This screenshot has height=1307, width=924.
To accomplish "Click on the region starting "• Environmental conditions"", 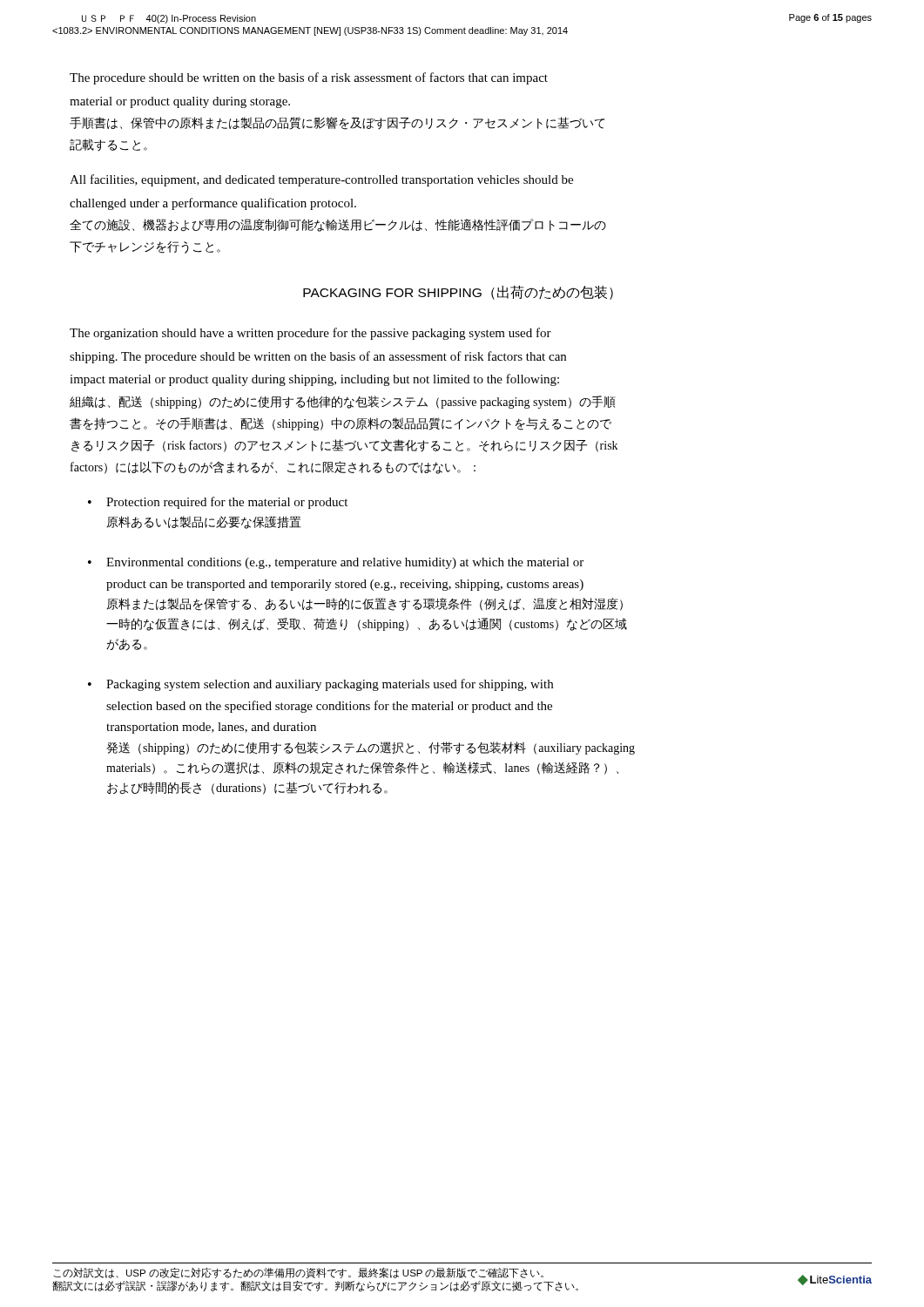I will 471,604.
